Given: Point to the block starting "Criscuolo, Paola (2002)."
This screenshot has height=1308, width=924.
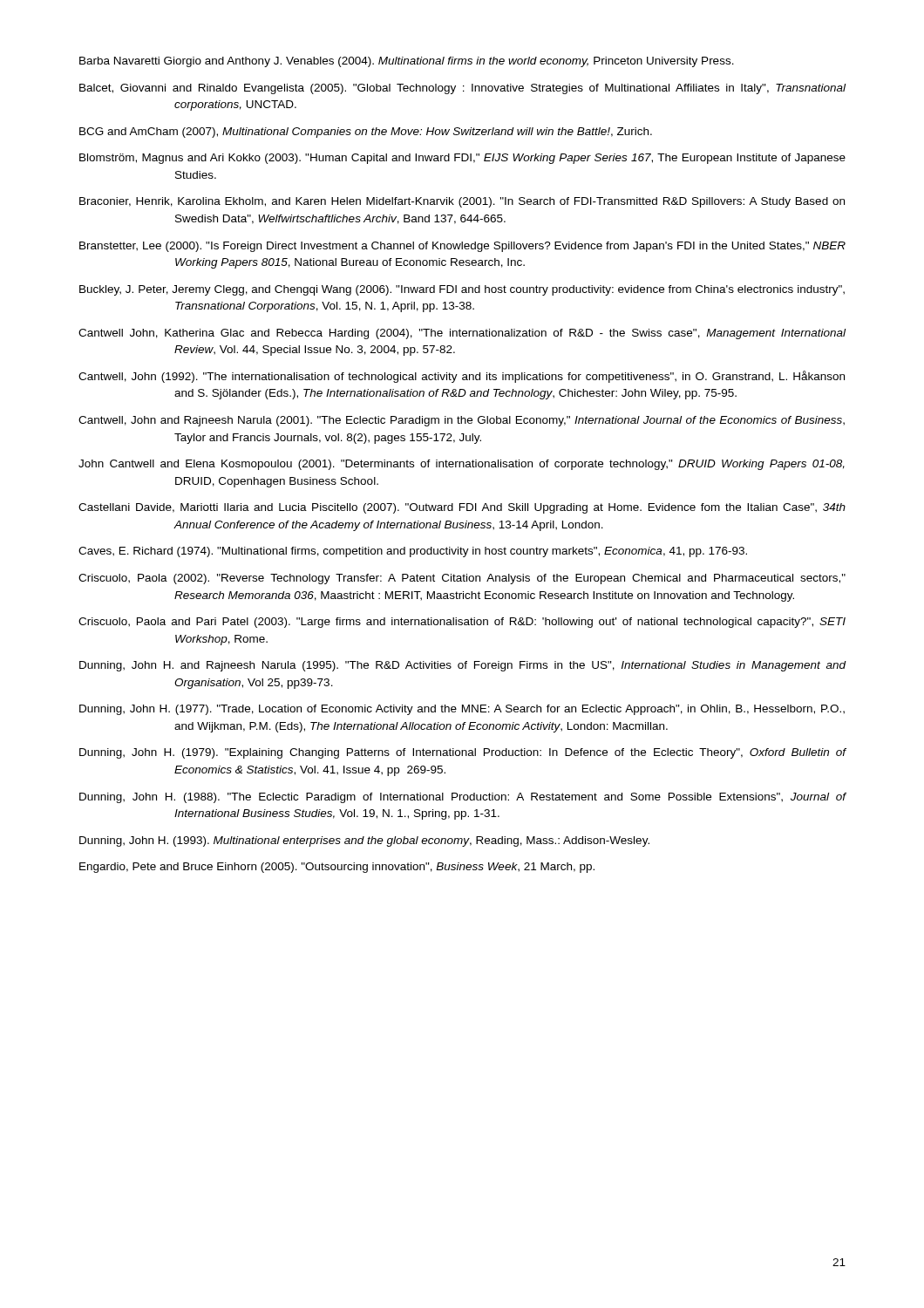Looking at the screenshot, I should click(462, 586).
